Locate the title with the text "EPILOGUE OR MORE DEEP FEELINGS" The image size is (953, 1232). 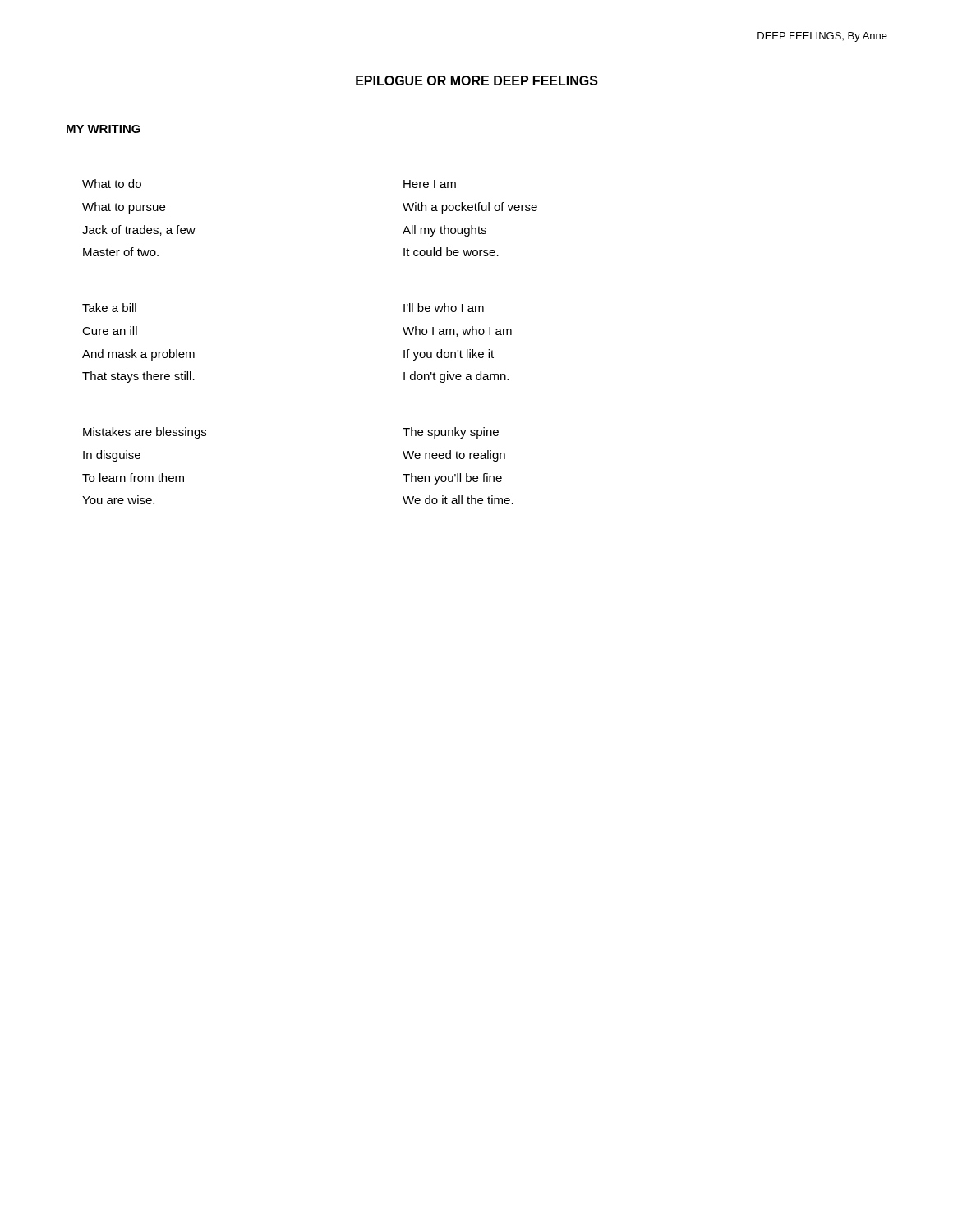pos(476,81)
